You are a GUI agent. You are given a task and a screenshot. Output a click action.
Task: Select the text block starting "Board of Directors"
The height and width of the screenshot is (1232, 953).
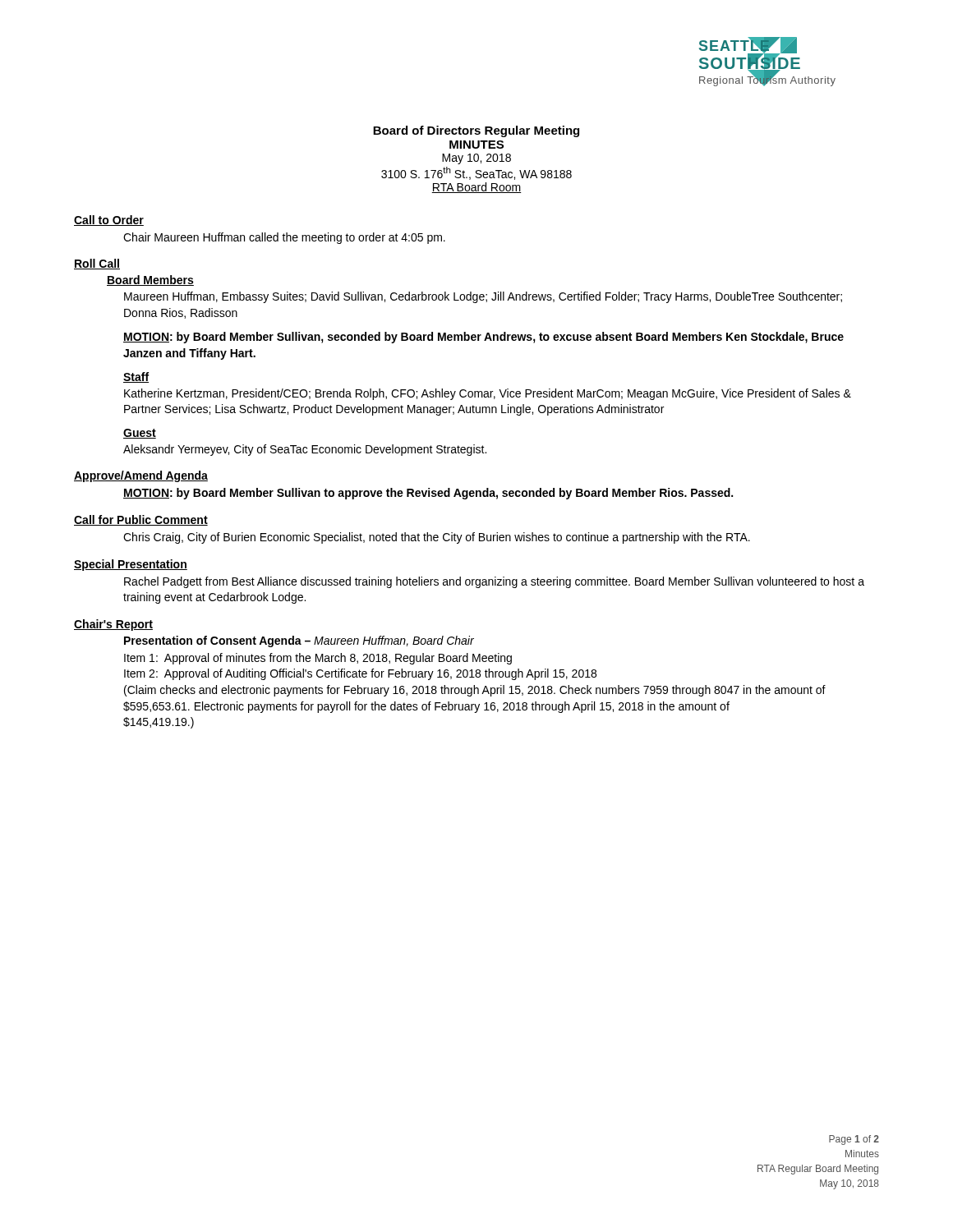tap(476, 158)
